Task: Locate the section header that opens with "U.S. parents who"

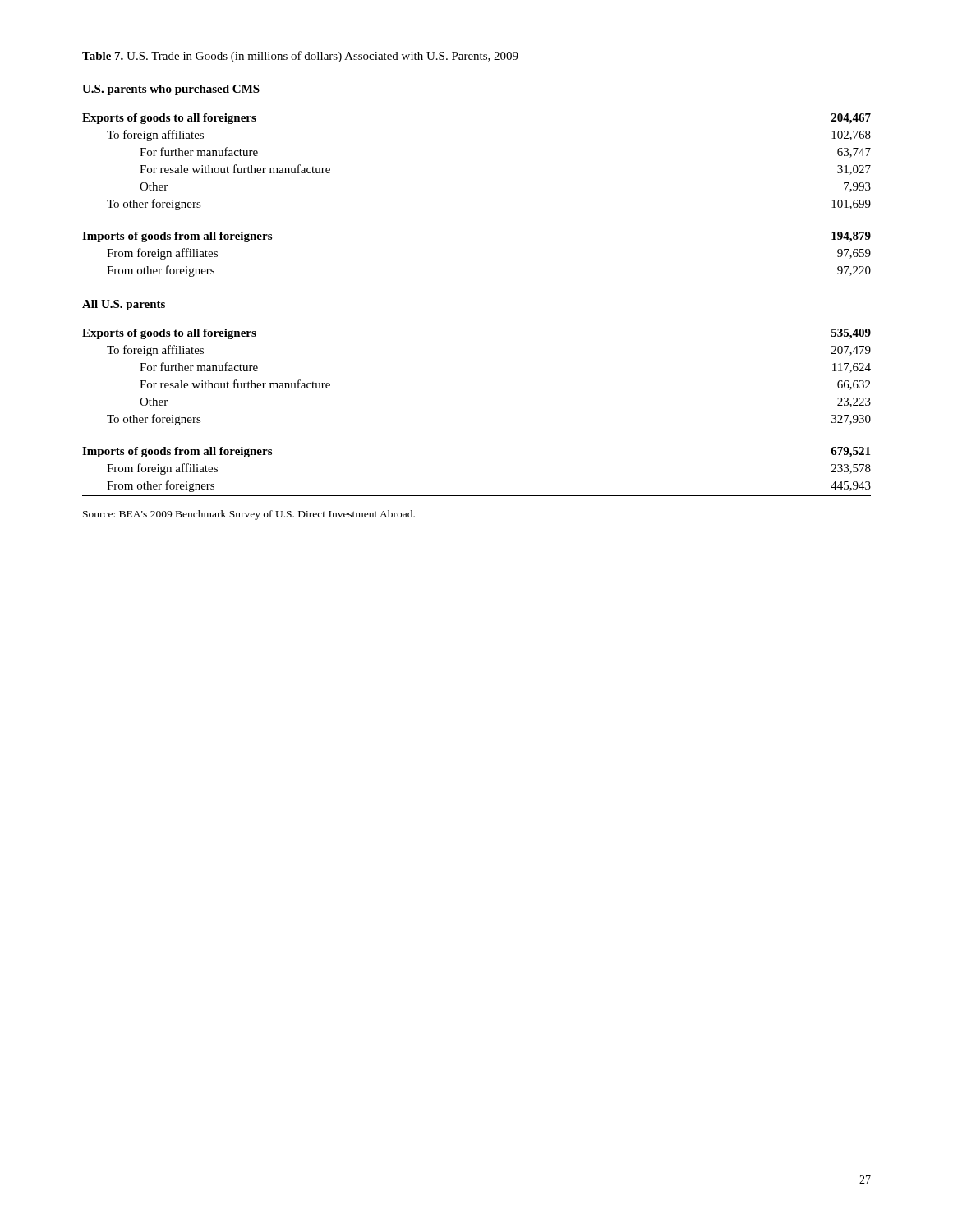Action: [x=171, y=89]
